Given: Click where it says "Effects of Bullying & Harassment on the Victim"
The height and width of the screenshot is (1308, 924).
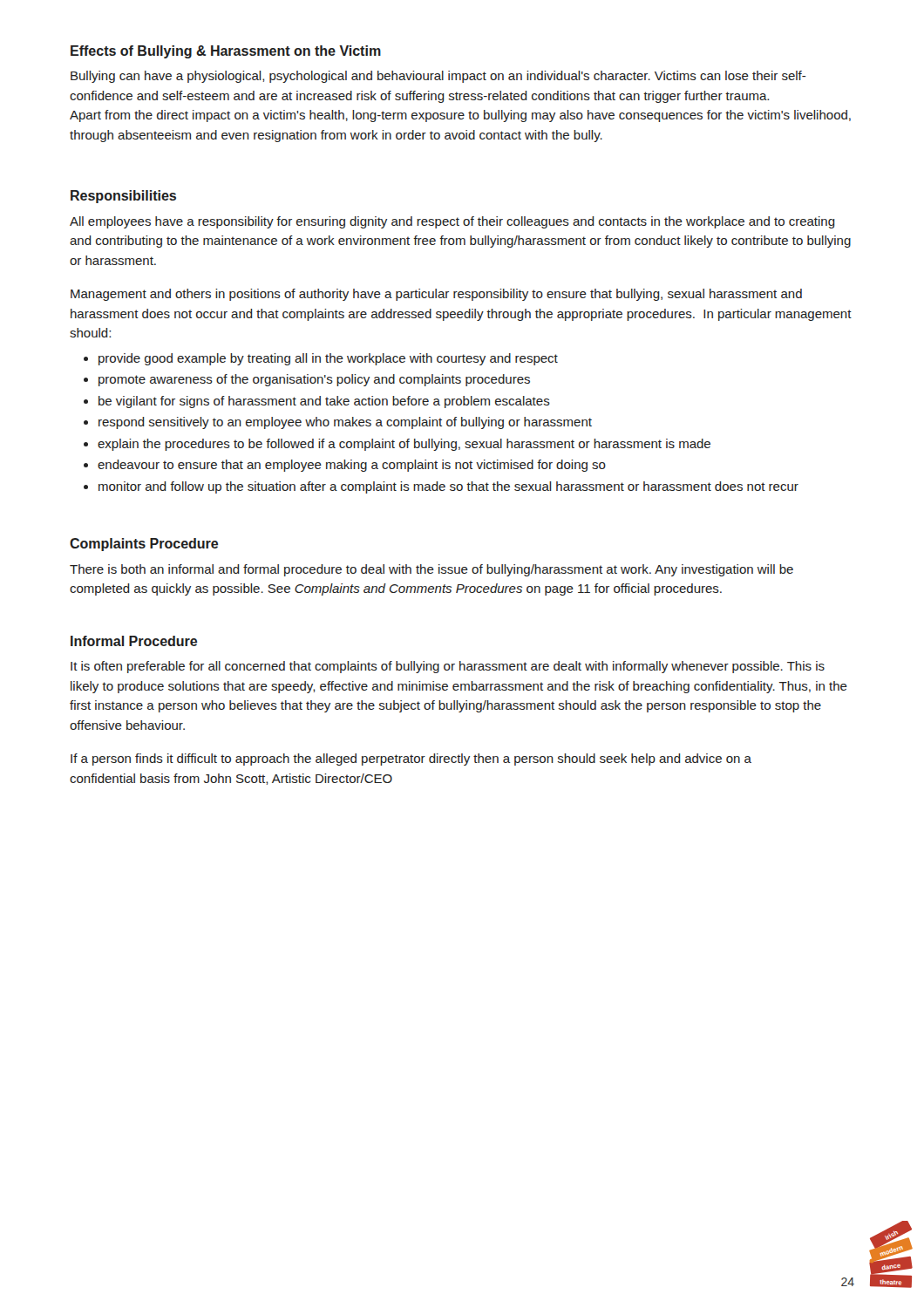Looking at the screenshot, I should click(x=225, y=51).
